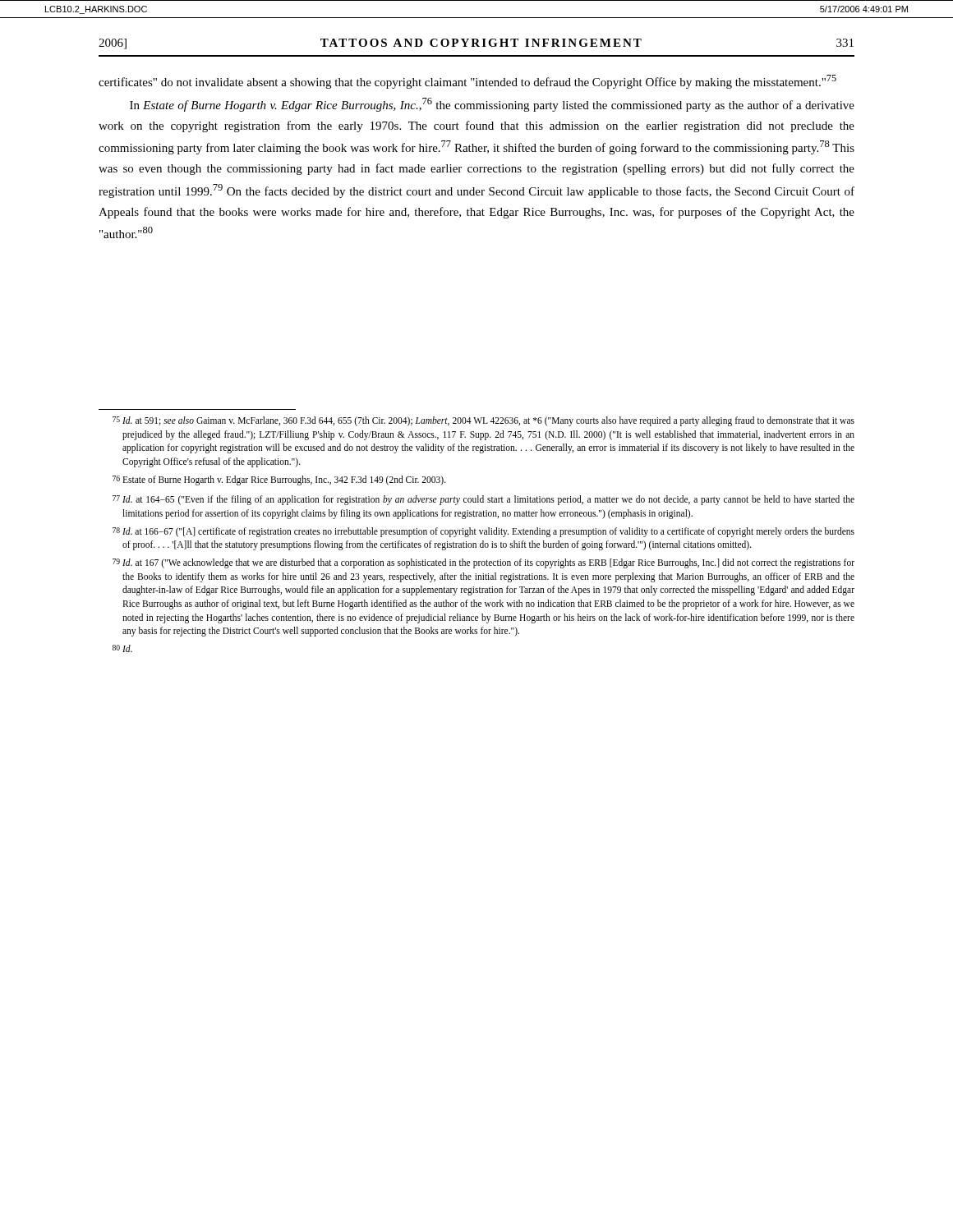Navigate to the passage starting "77 Id. at 164−65 ("Even if the filing"

click(x=476, y=507)
